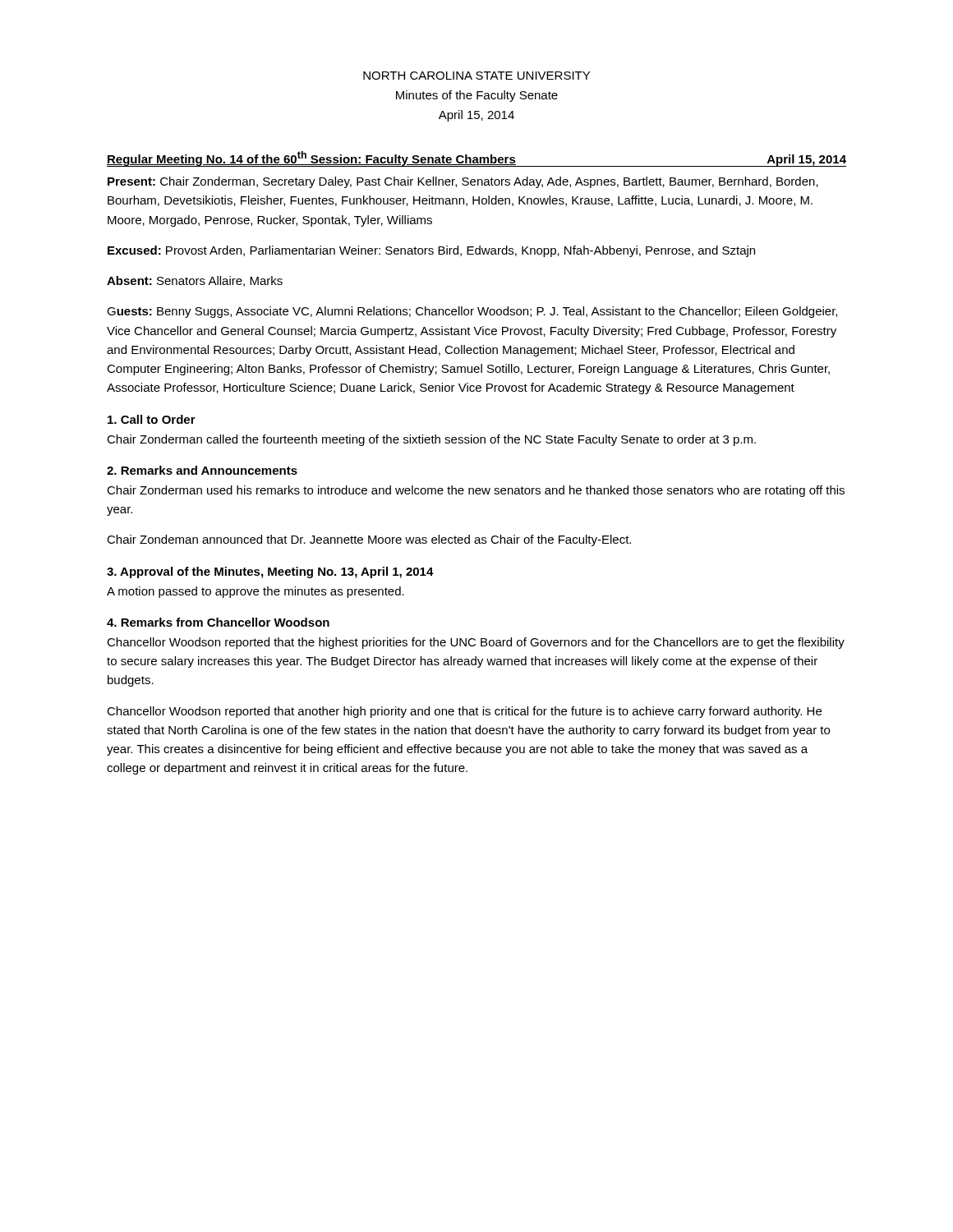953x1232 pixels.
Task: Where is the section header that starts "Regular Meeting No."?
Action: click(476, 158)
